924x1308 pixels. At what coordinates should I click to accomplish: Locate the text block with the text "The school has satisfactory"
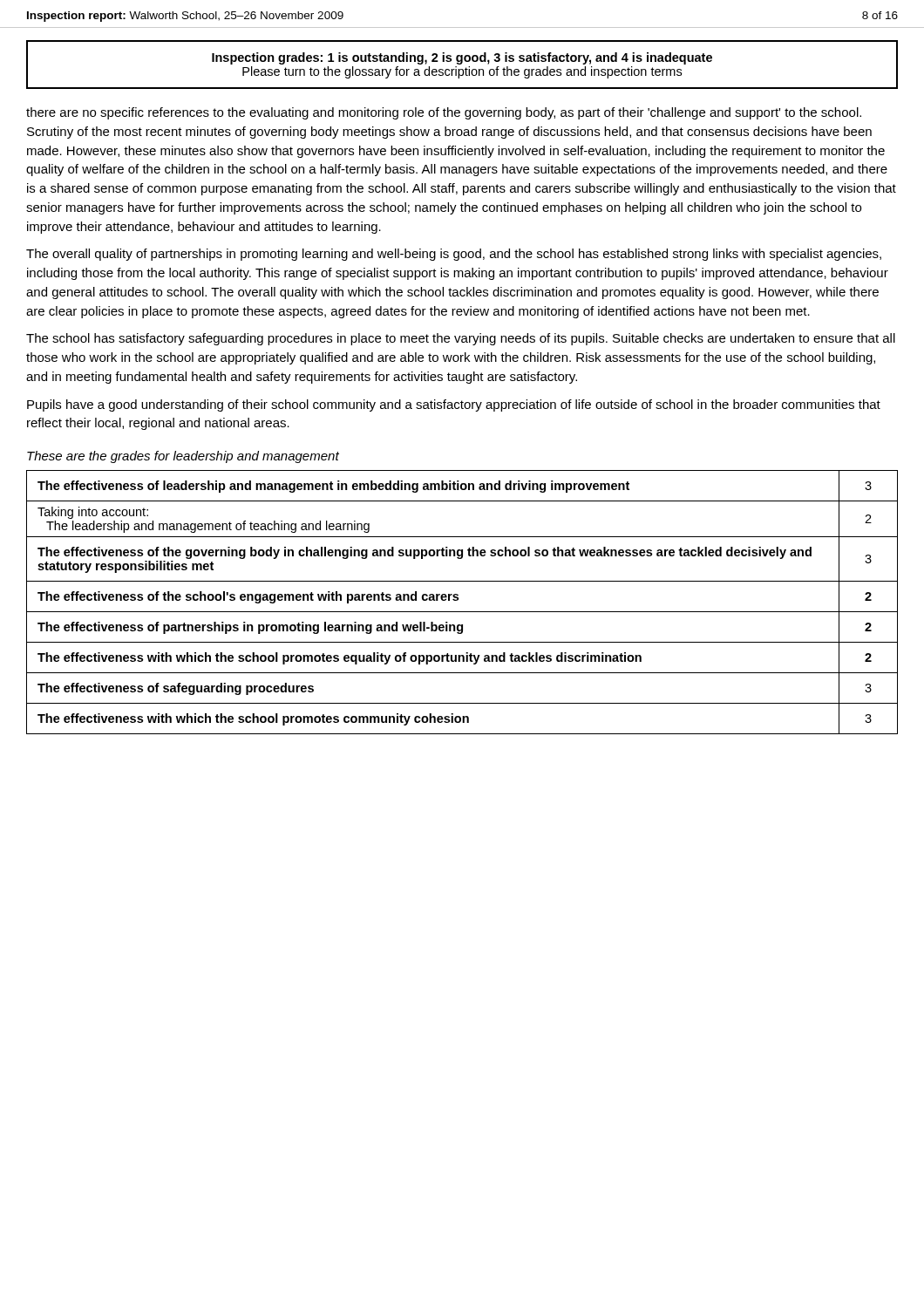[x=461, y=357]
